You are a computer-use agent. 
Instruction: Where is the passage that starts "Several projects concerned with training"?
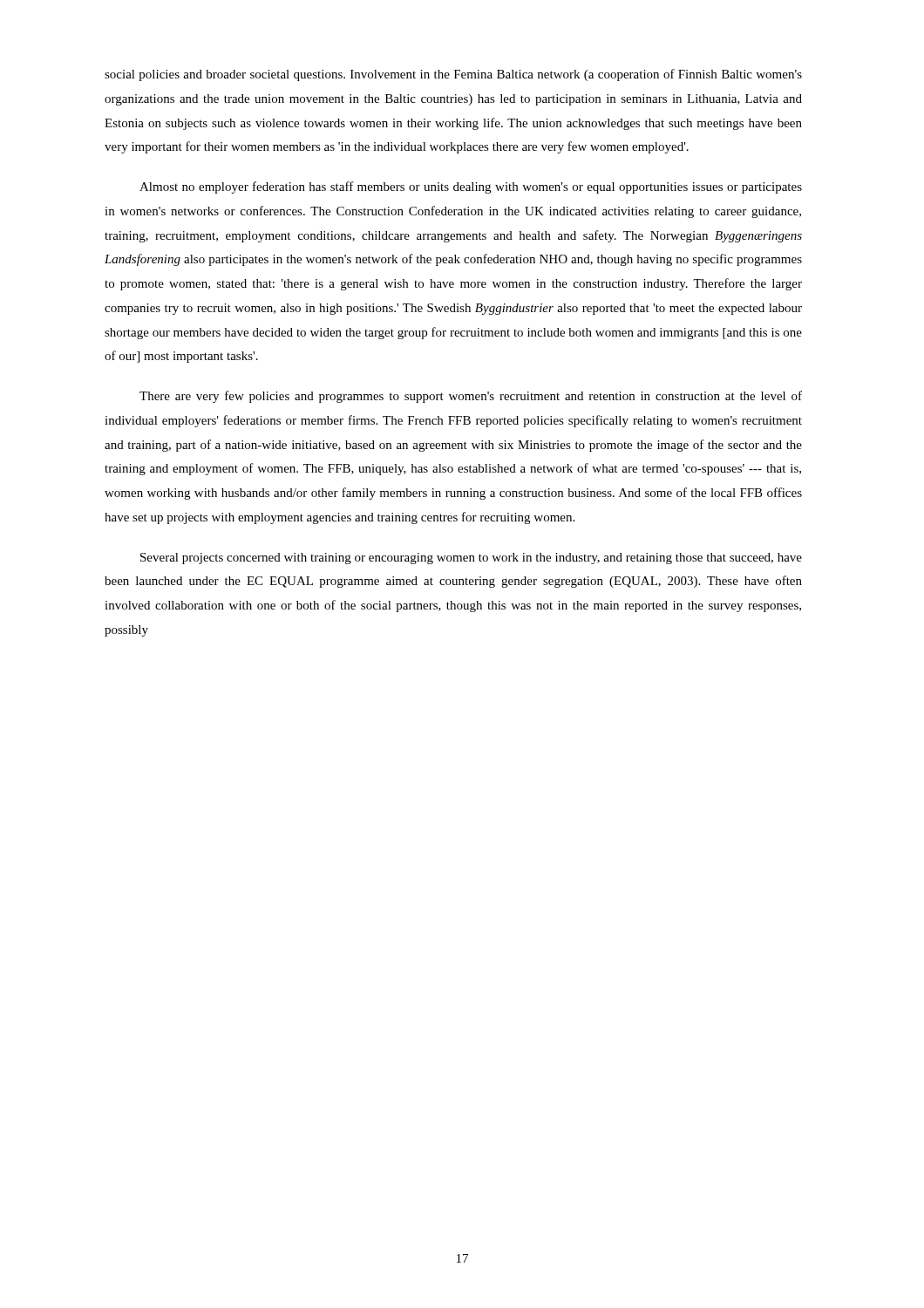point(453,593)
